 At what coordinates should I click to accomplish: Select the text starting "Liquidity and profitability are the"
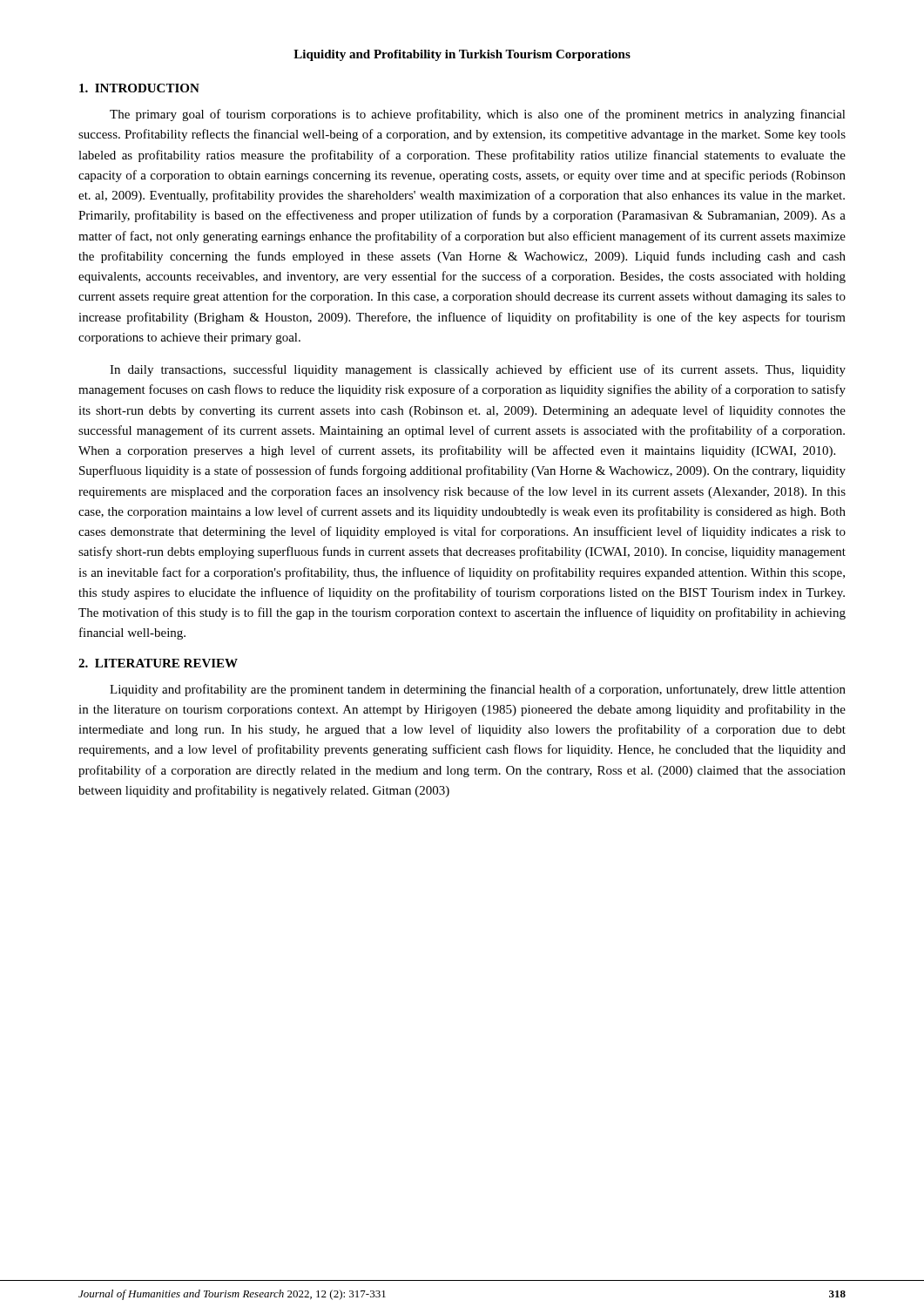point(462,740)
